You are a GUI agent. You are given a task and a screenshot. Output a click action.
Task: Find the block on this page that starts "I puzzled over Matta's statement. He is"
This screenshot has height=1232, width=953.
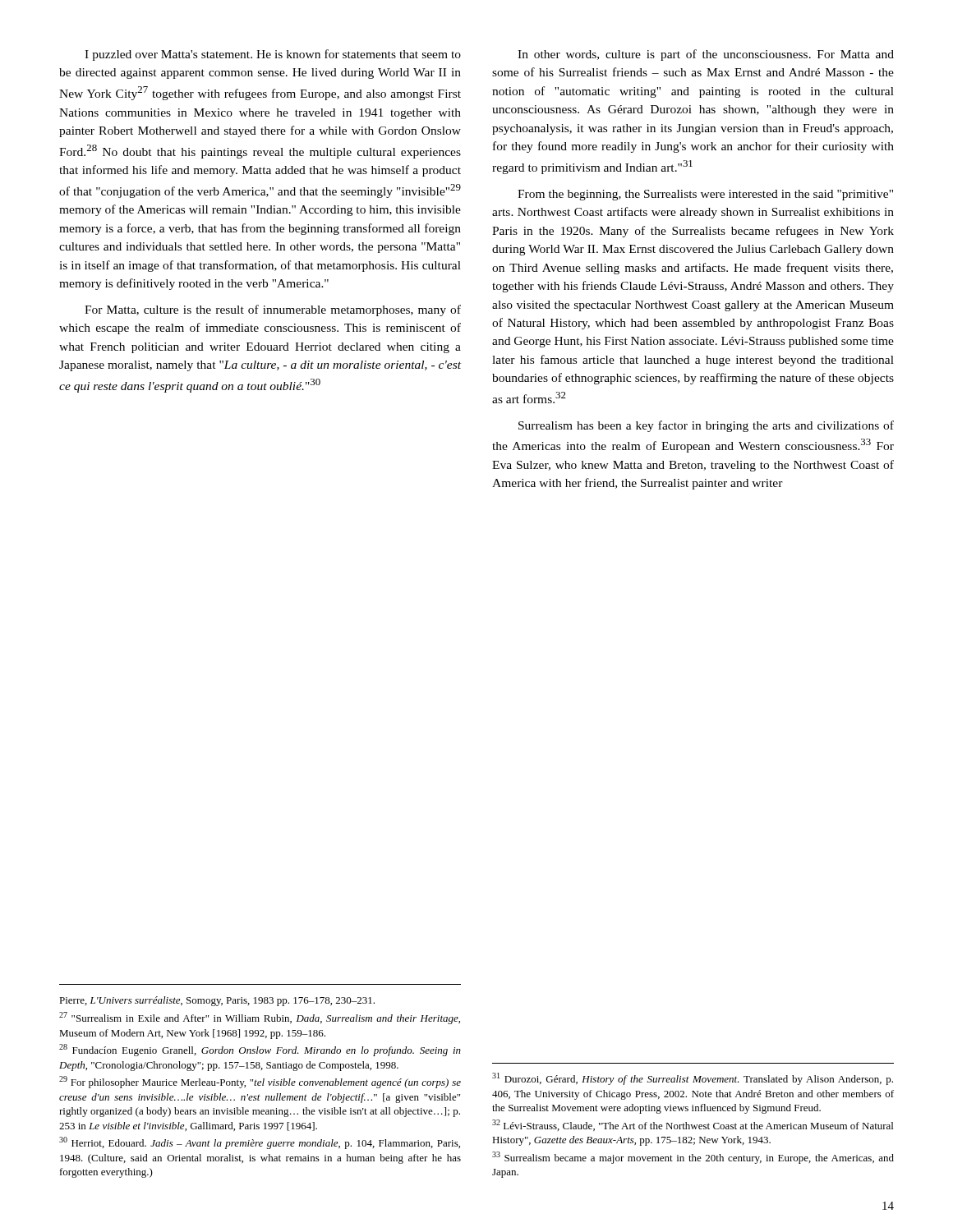pos(260,169)
